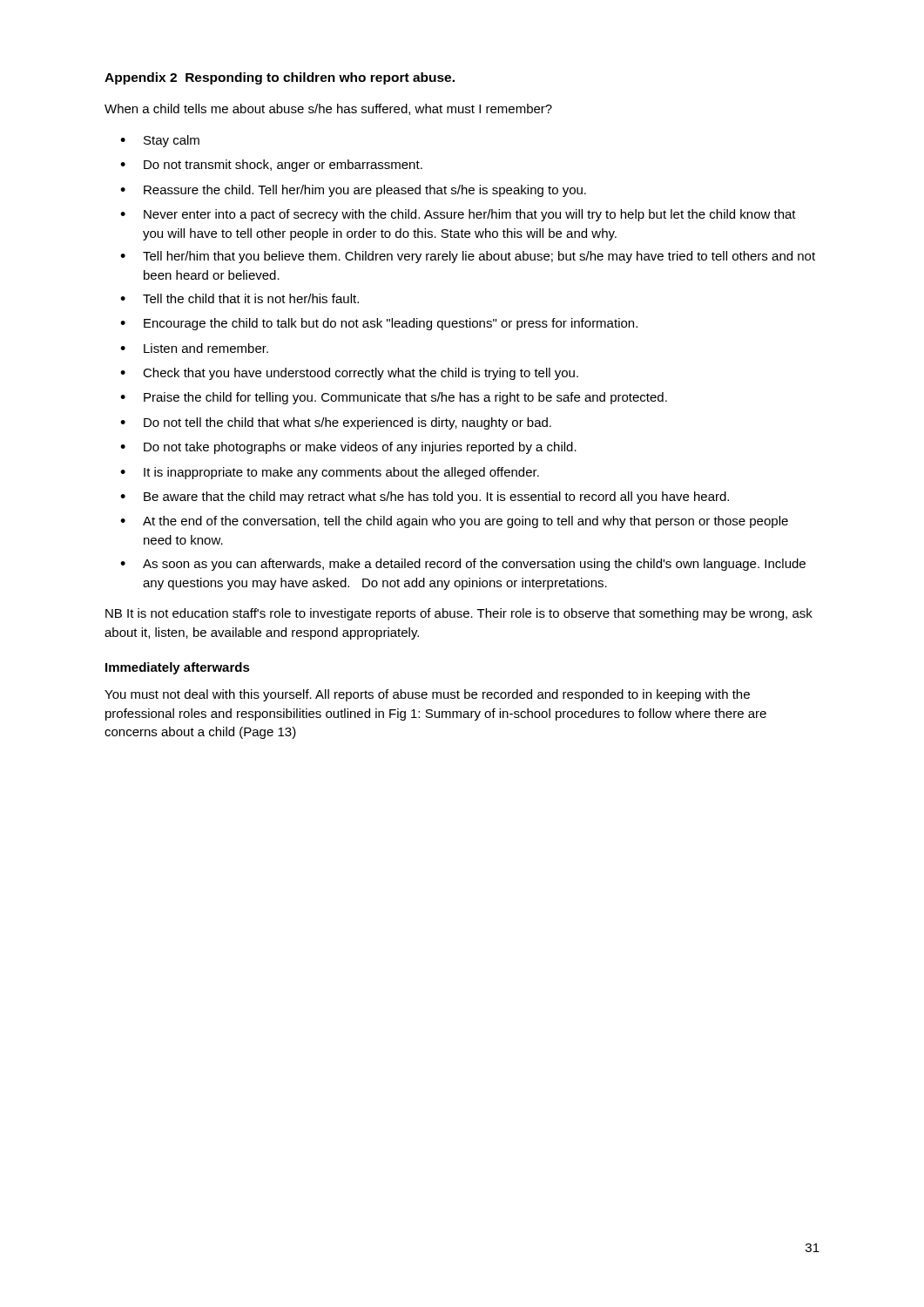Click the passage that begins "• Reassure the"
Image resolution: width=924 pixels, height=1307 pixels.
point(470,190)
